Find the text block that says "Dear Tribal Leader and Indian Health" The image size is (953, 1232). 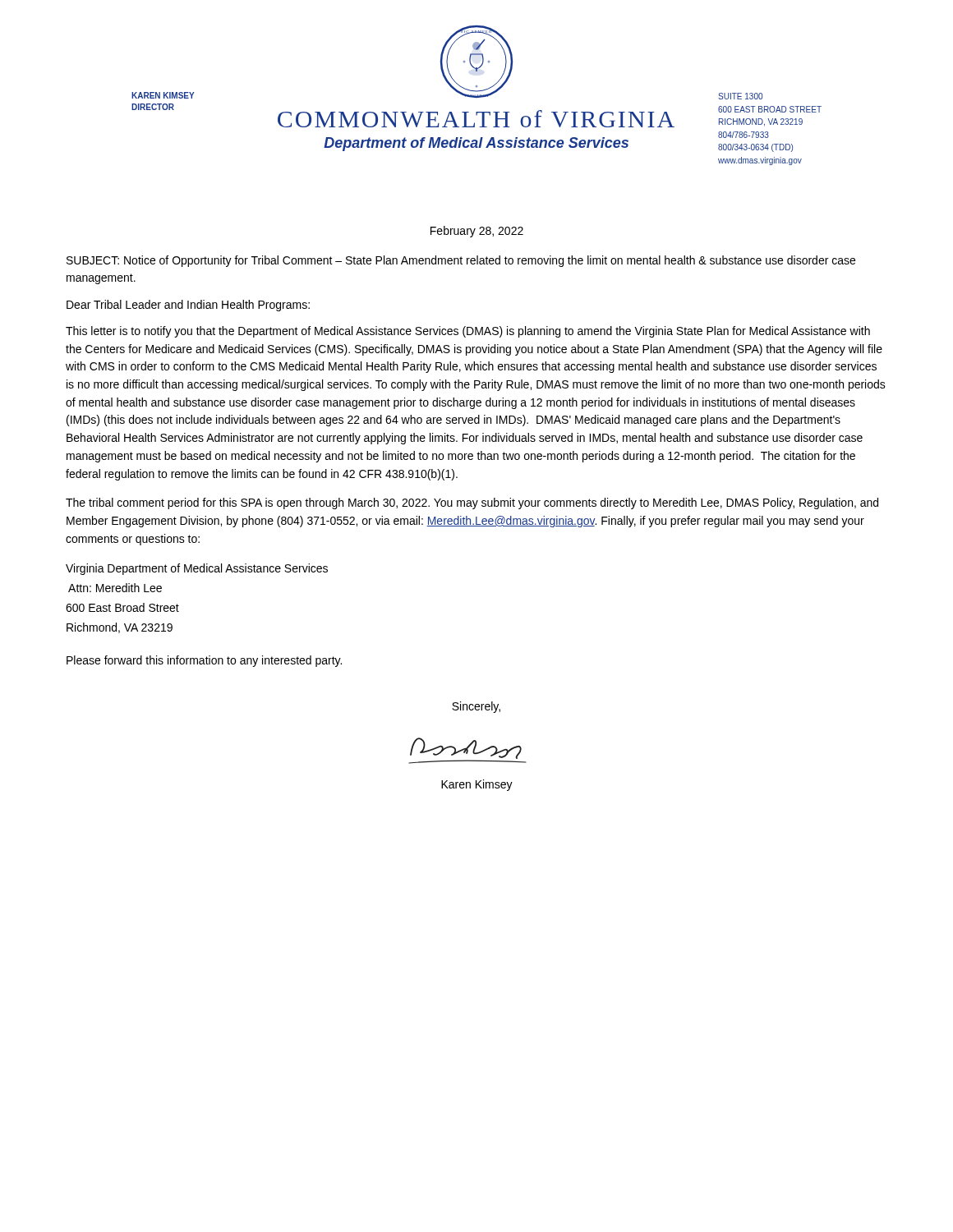(188, 305)
